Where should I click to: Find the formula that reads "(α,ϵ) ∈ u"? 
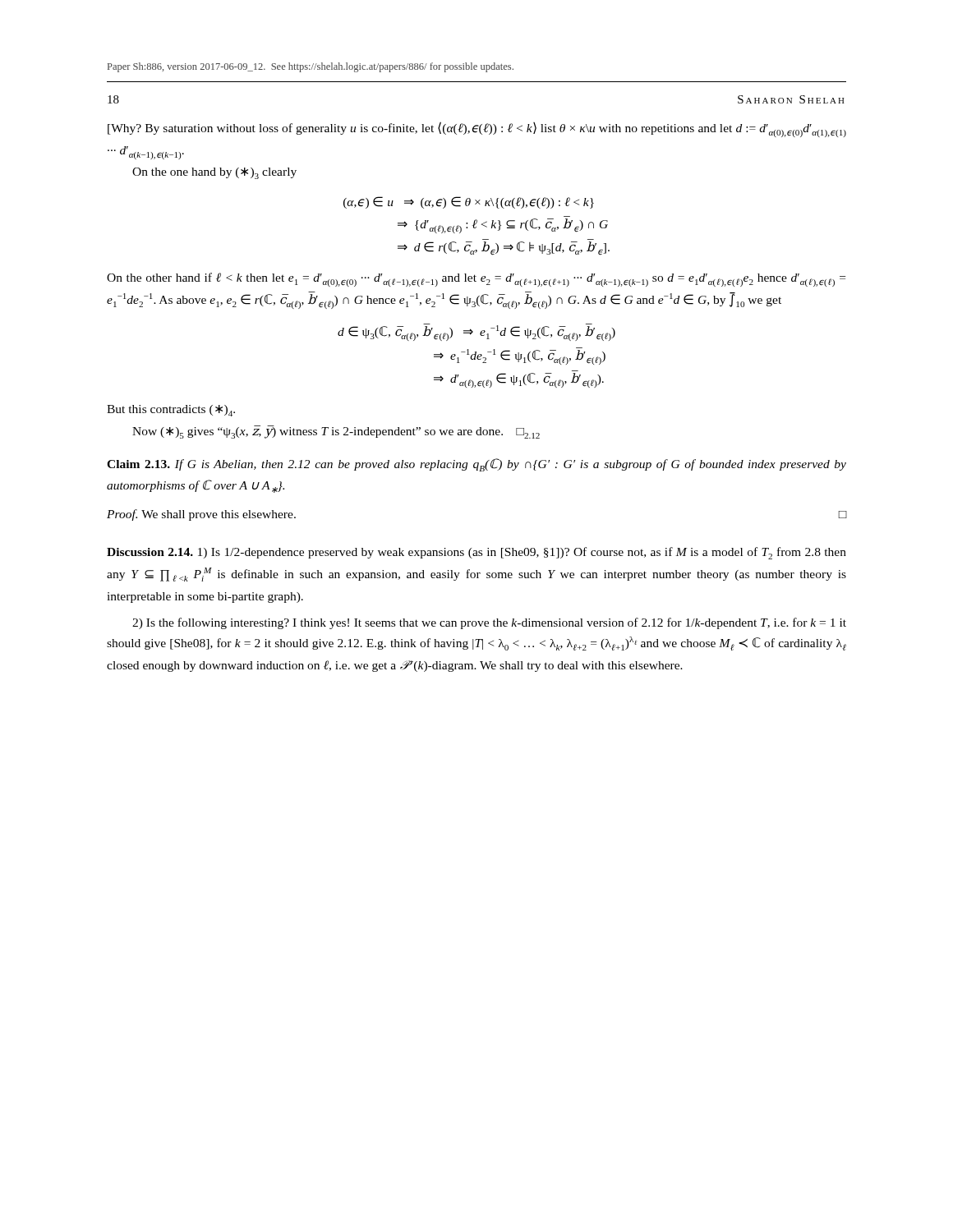(x=476, y=226)
